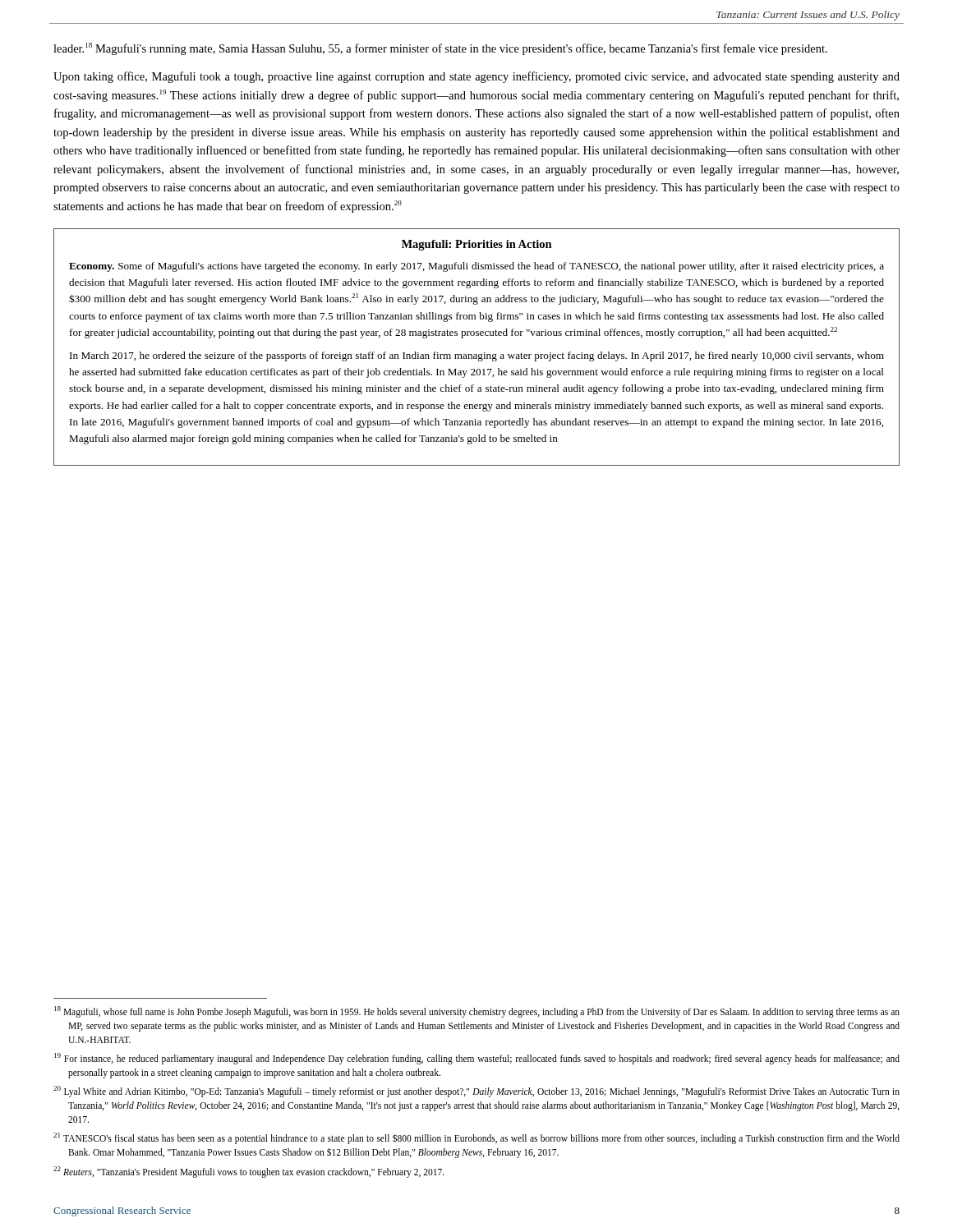Select the text block containing "Upon taking office,"
Screen dimensions: 1232x953
tap(476, 141)
